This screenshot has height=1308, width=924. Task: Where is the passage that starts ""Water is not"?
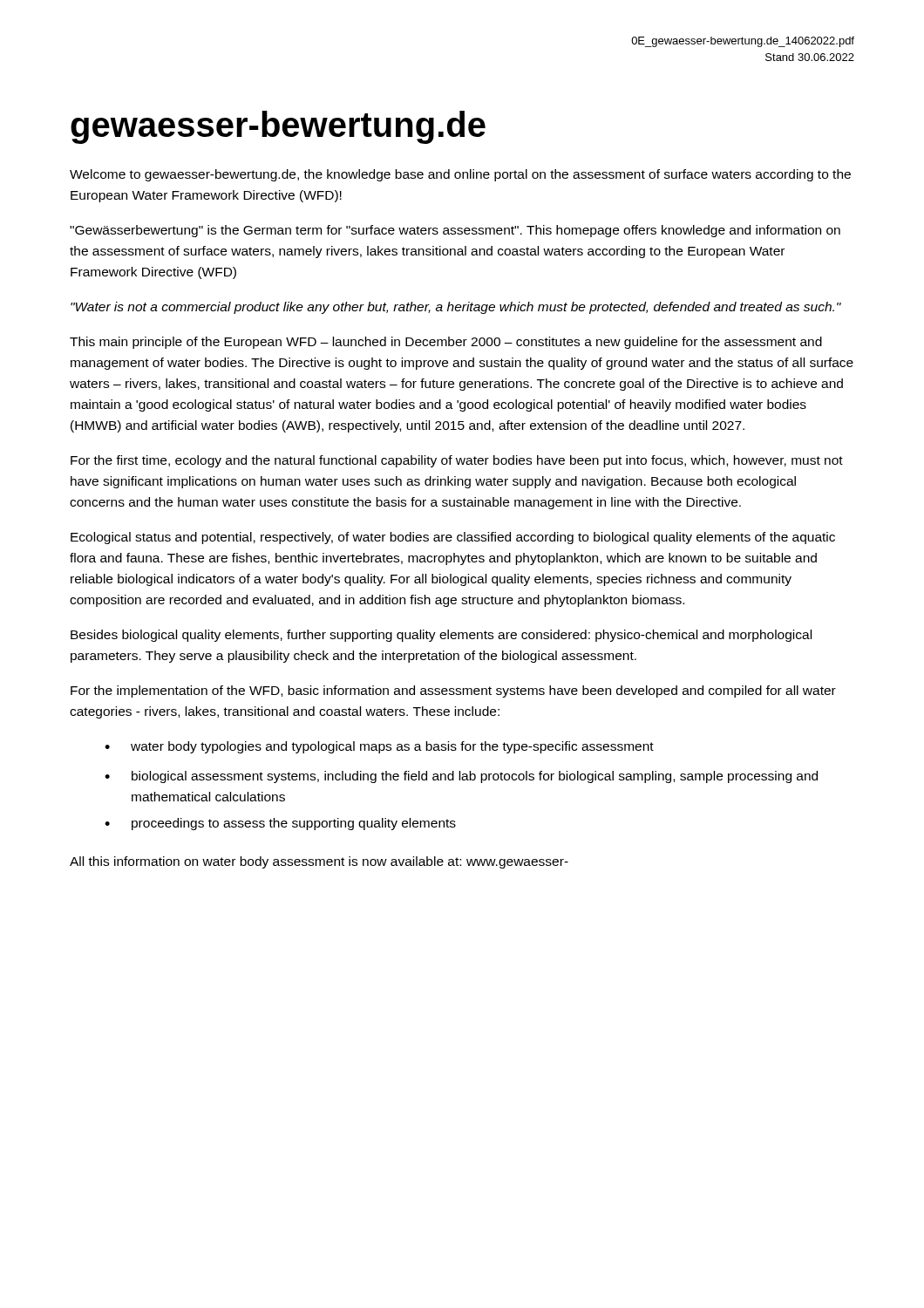(x=455, y=307)
